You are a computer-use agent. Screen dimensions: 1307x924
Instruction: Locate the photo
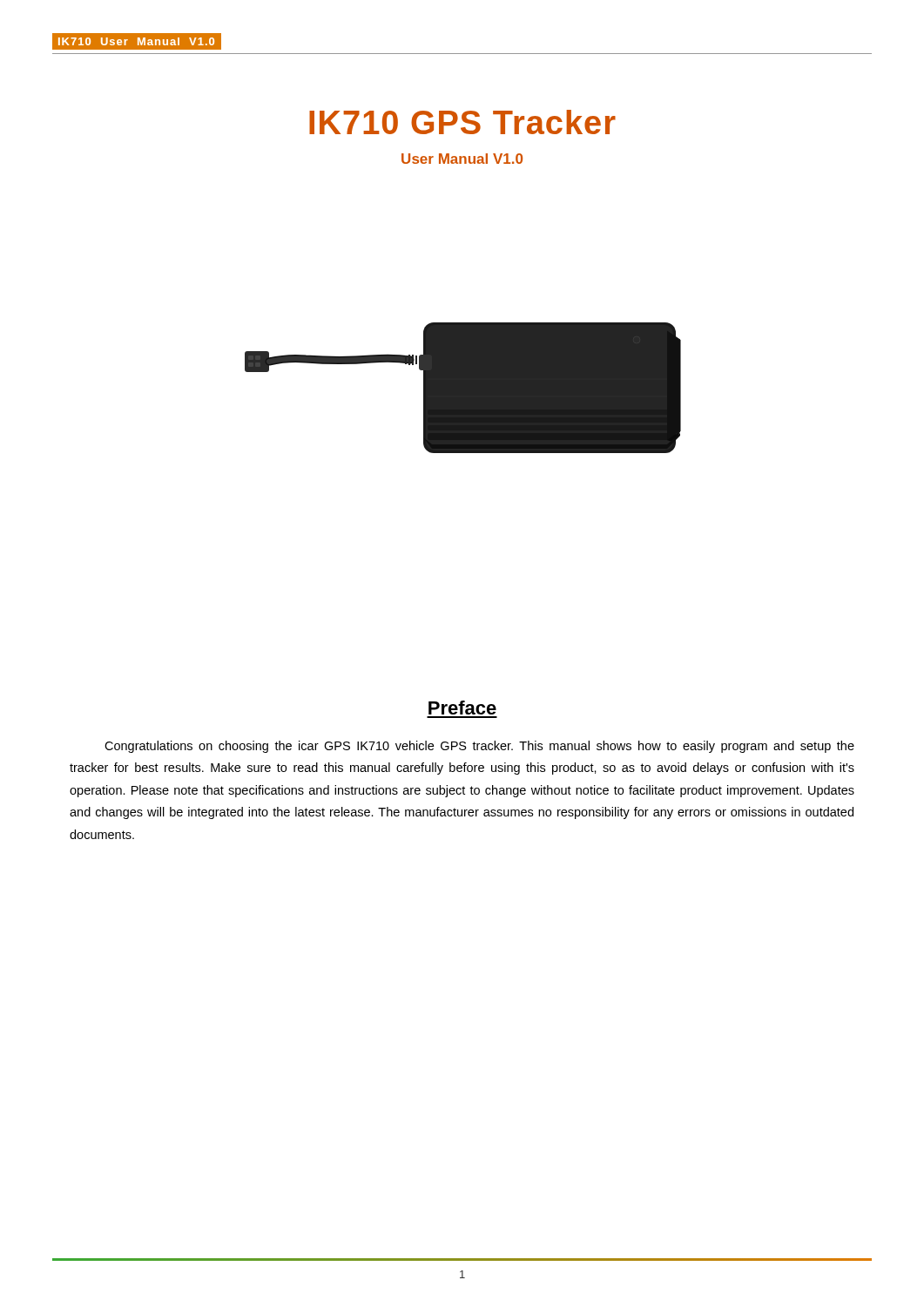[462, 362]
